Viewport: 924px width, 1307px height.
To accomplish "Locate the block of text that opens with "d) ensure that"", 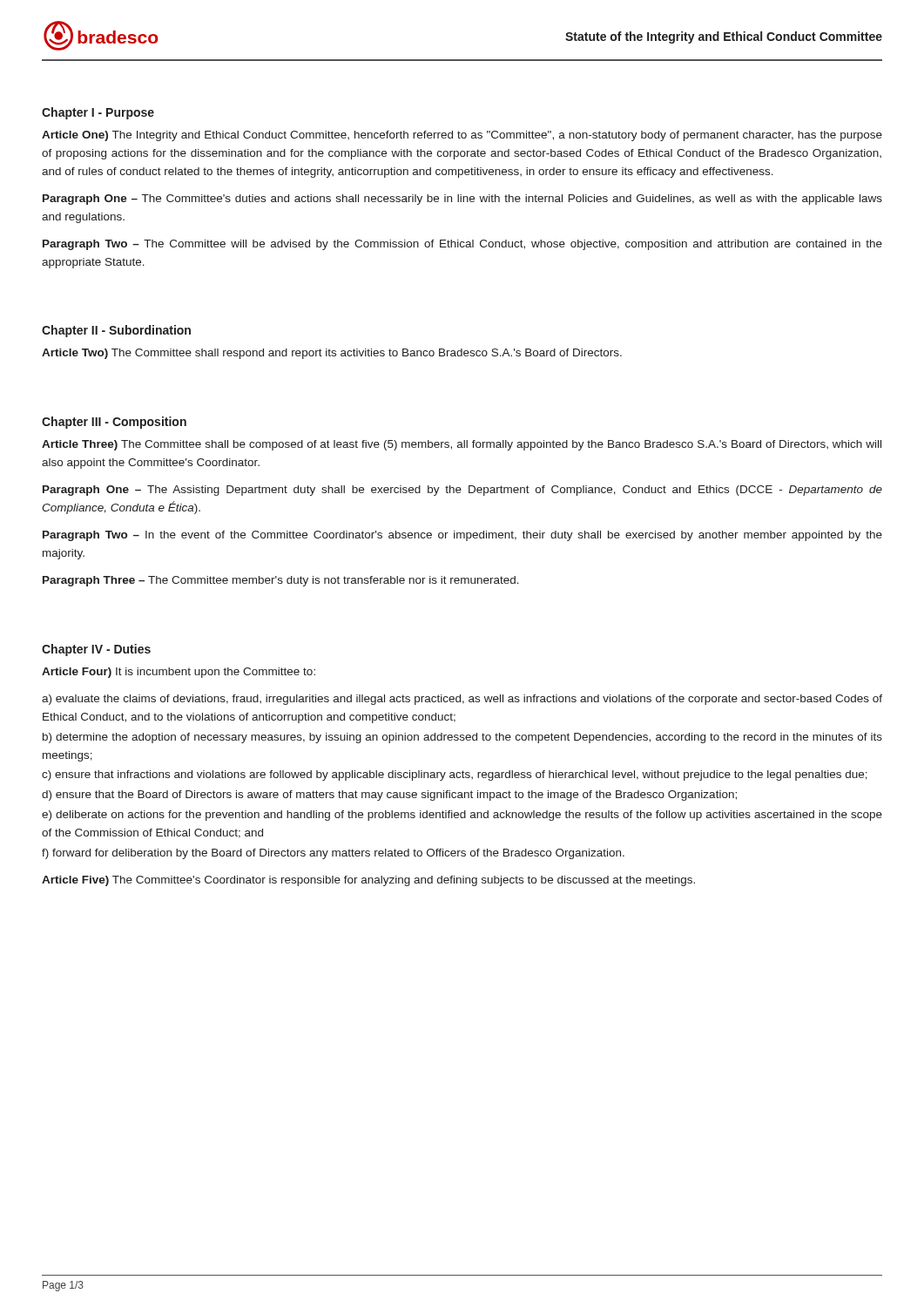I will click(390, 795).
